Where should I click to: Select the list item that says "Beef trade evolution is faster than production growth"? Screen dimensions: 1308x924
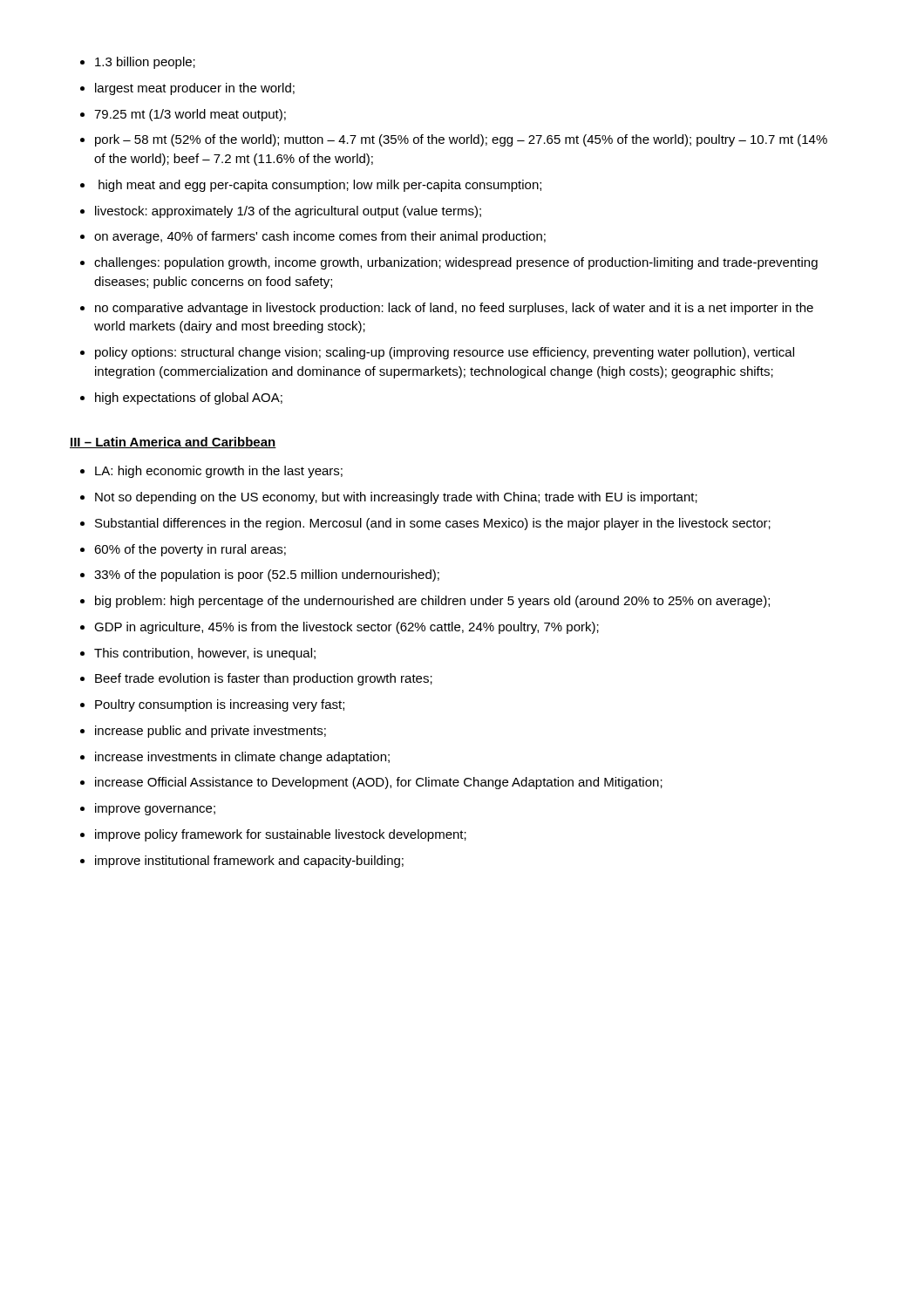264,679
